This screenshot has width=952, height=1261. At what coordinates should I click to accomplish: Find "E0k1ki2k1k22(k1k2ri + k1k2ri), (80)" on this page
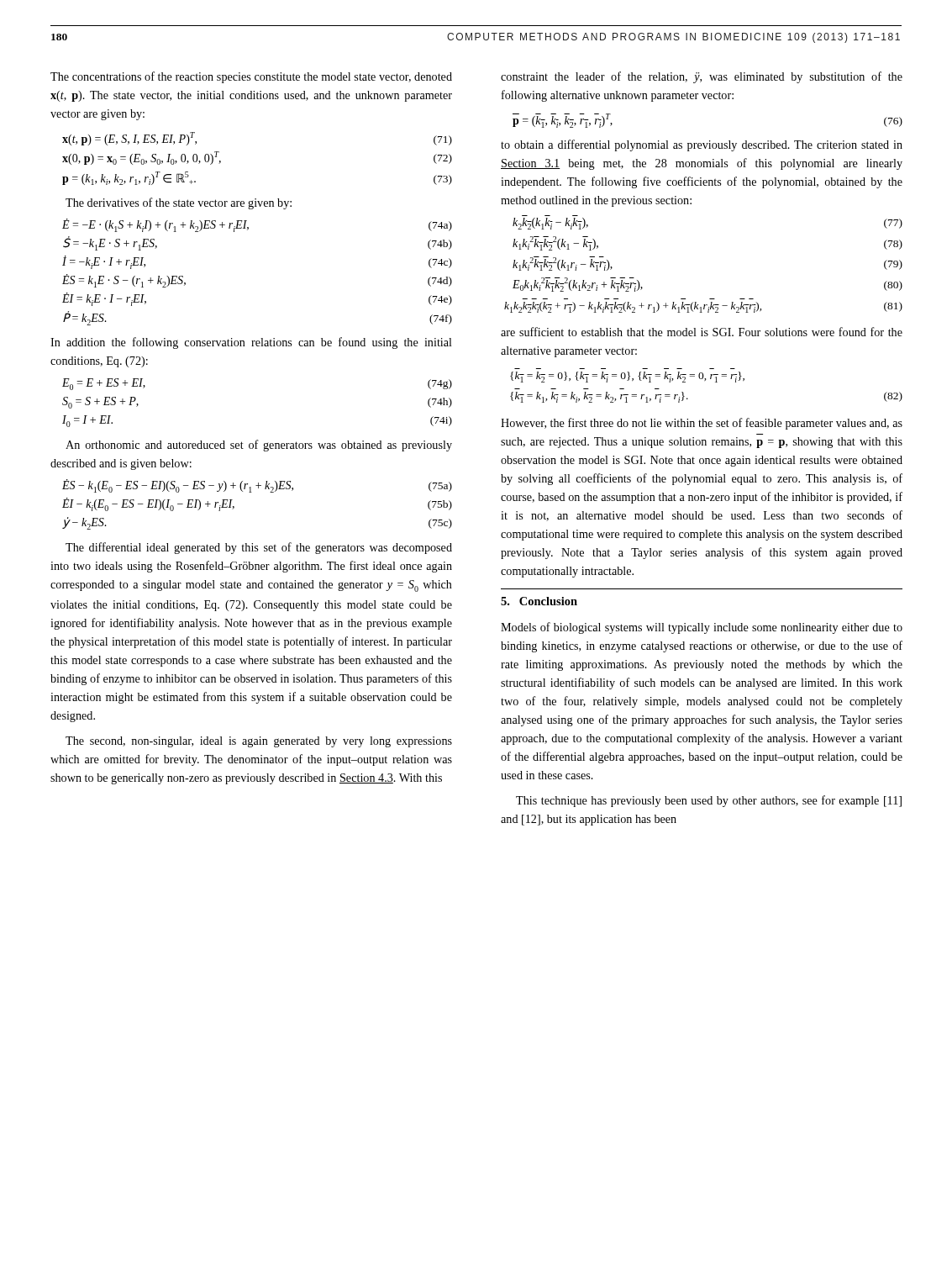click(x=579, y=285)
